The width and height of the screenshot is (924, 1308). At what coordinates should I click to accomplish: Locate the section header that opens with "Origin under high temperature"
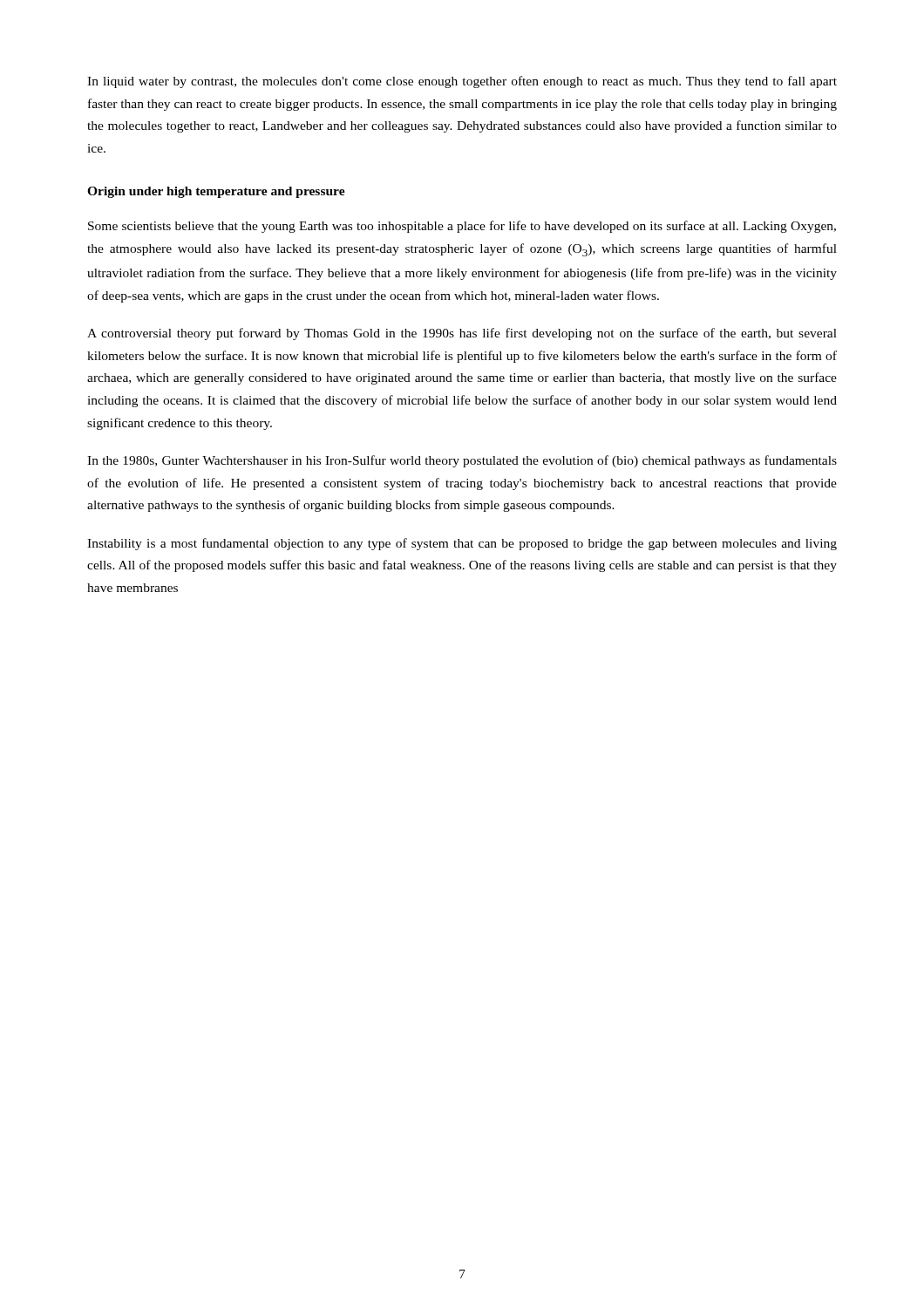pos(216,191)
